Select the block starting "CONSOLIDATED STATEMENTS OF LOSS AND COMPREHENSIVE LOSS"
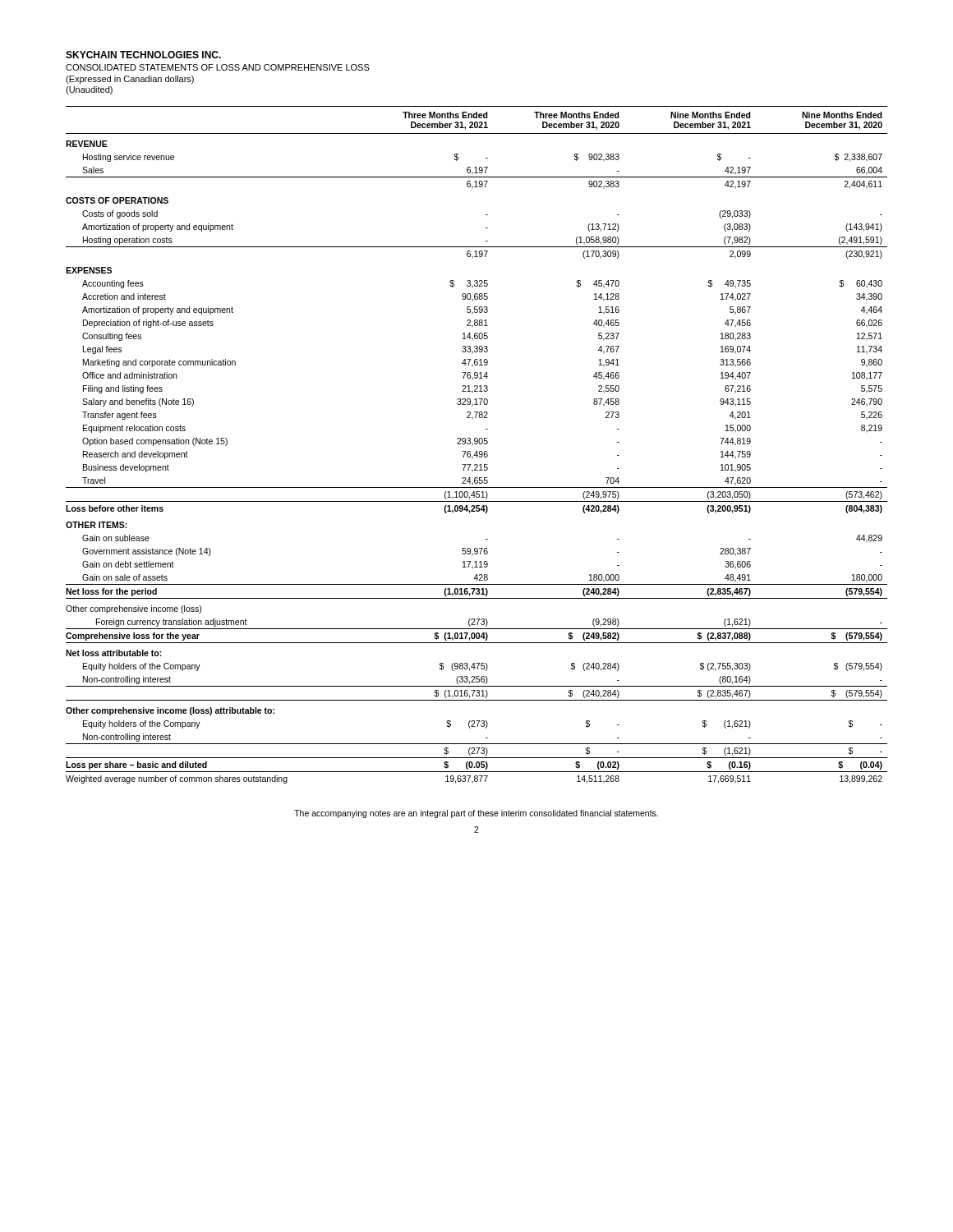 218,67
